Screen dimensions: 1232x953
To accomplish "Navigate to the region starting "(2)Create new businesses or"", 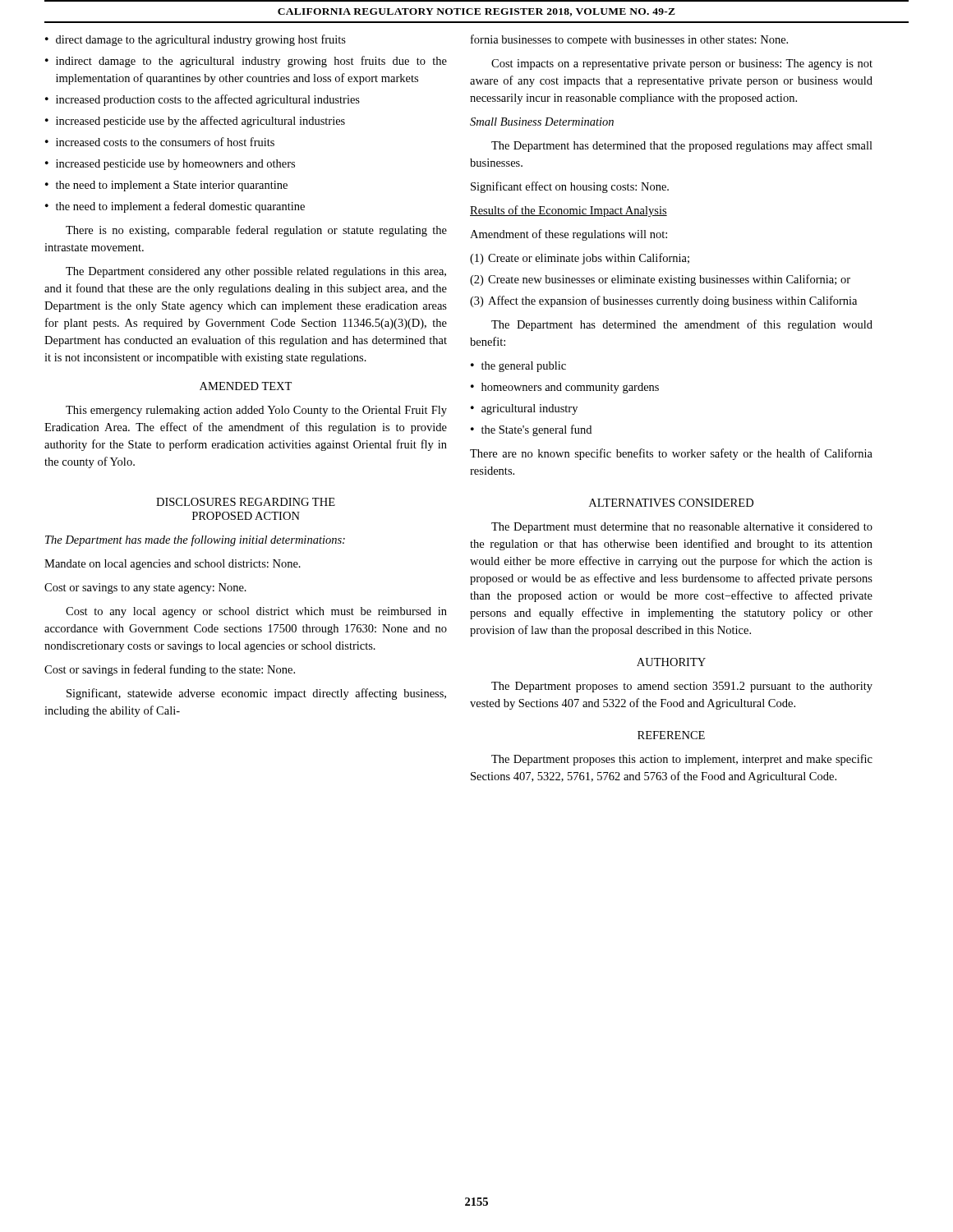I will pos(660,280).
